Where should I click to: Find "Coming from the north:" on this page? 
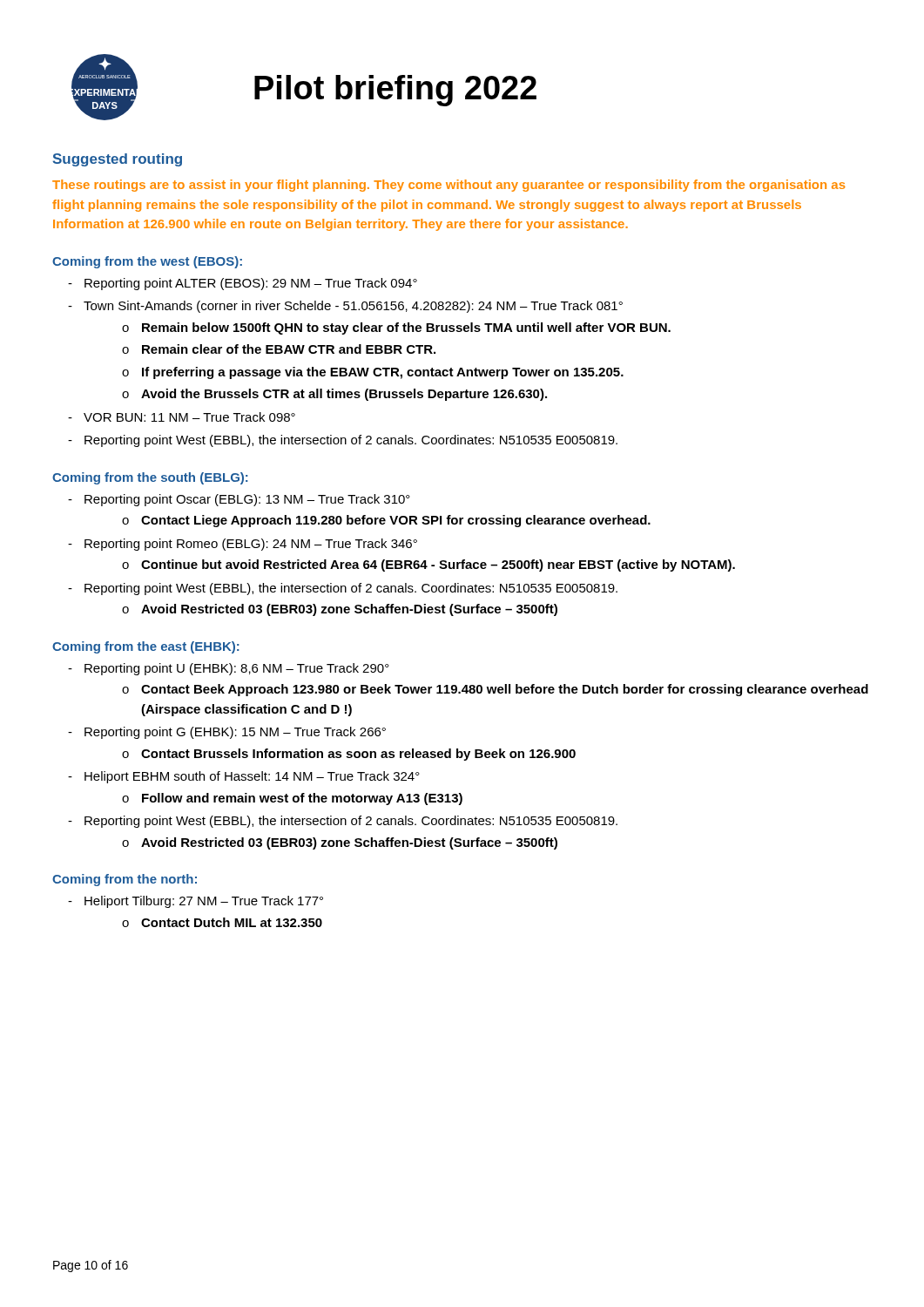125,879
